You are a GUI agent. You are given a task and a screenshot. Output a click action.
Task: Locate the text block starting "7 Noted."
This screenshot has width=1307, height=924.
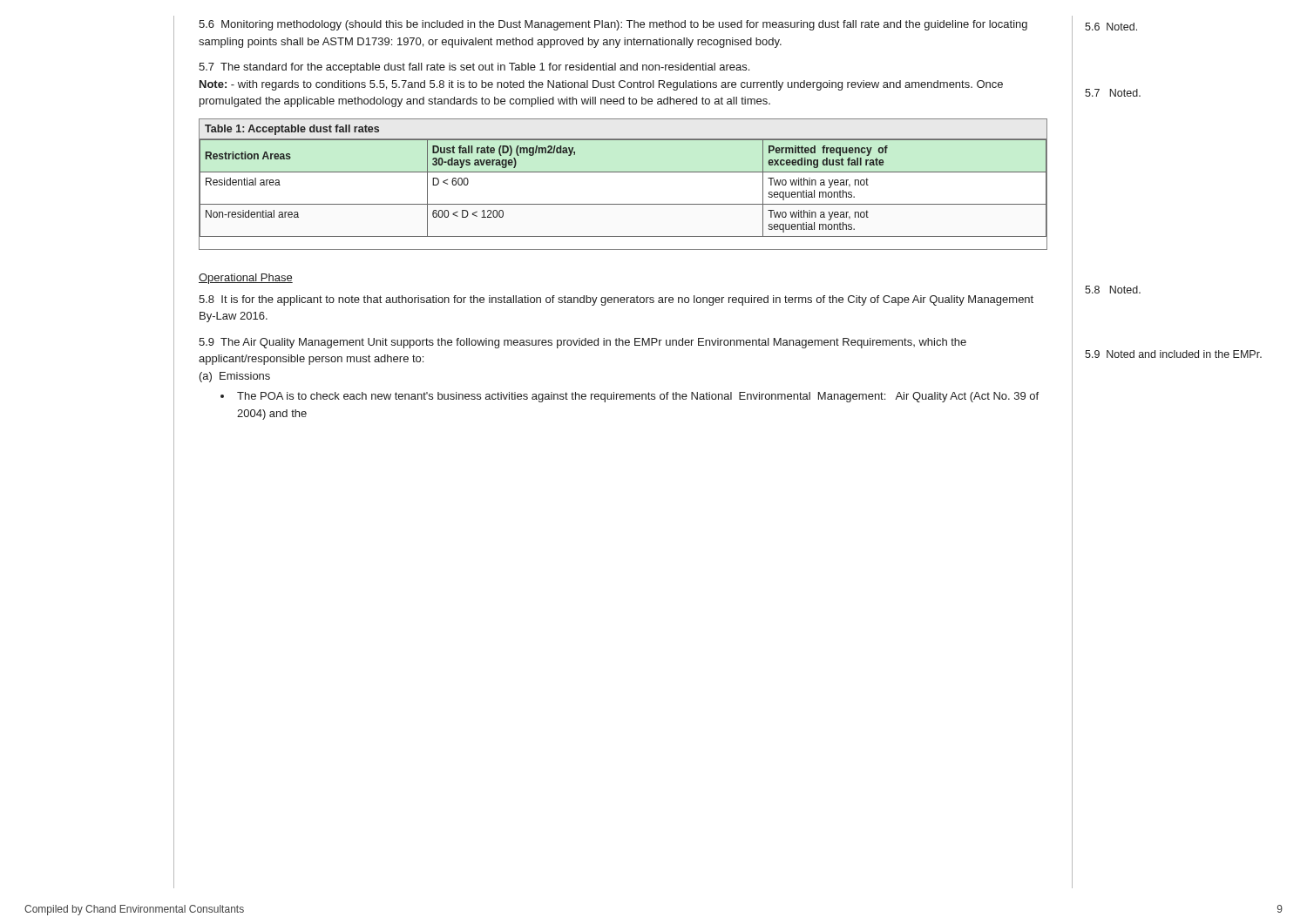[x=1113, y=93]
